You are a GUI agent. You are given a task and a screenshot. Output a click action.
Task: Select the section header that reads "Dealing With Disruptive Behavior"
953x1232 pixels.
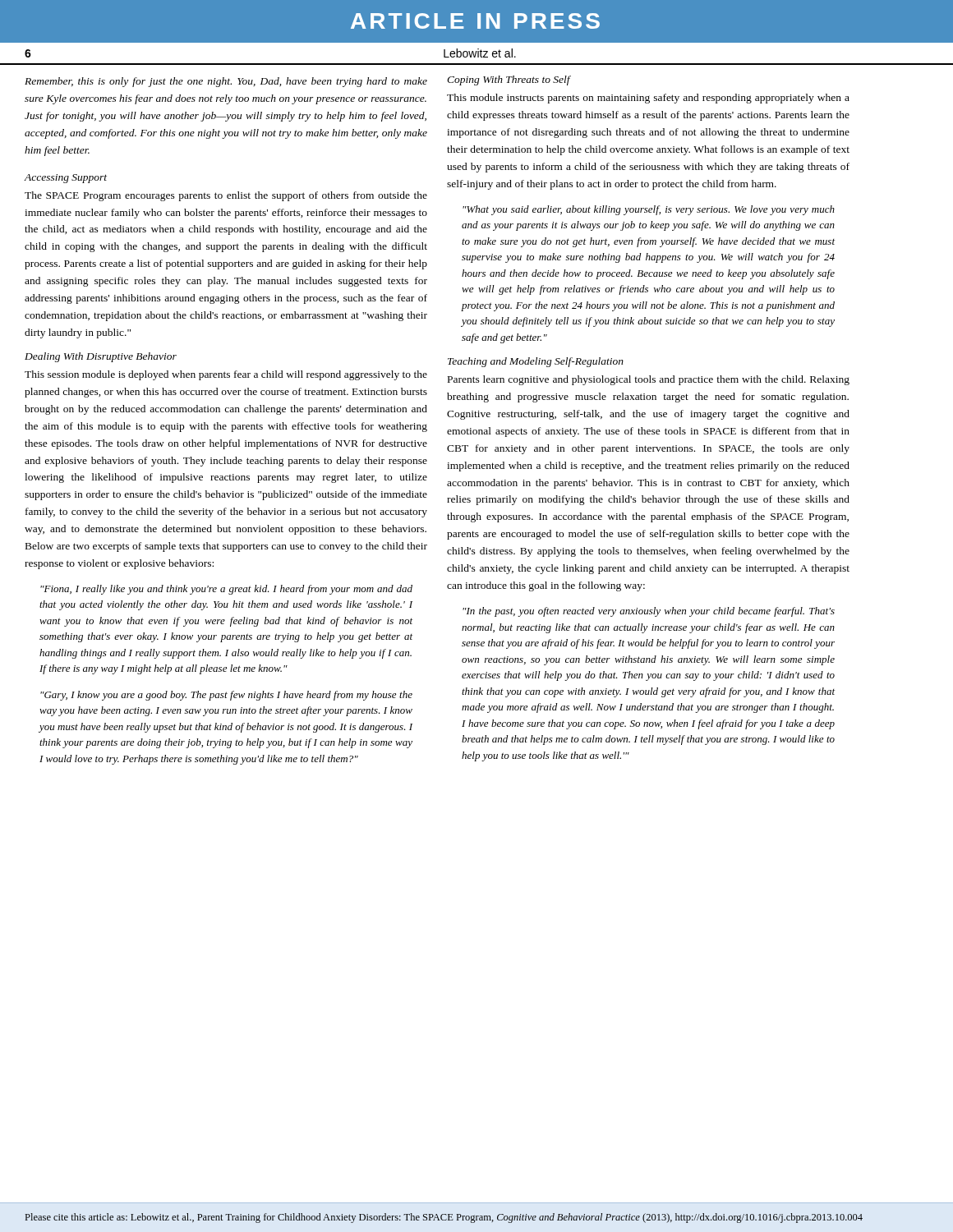pyautogui.click(x=101, y=356)
